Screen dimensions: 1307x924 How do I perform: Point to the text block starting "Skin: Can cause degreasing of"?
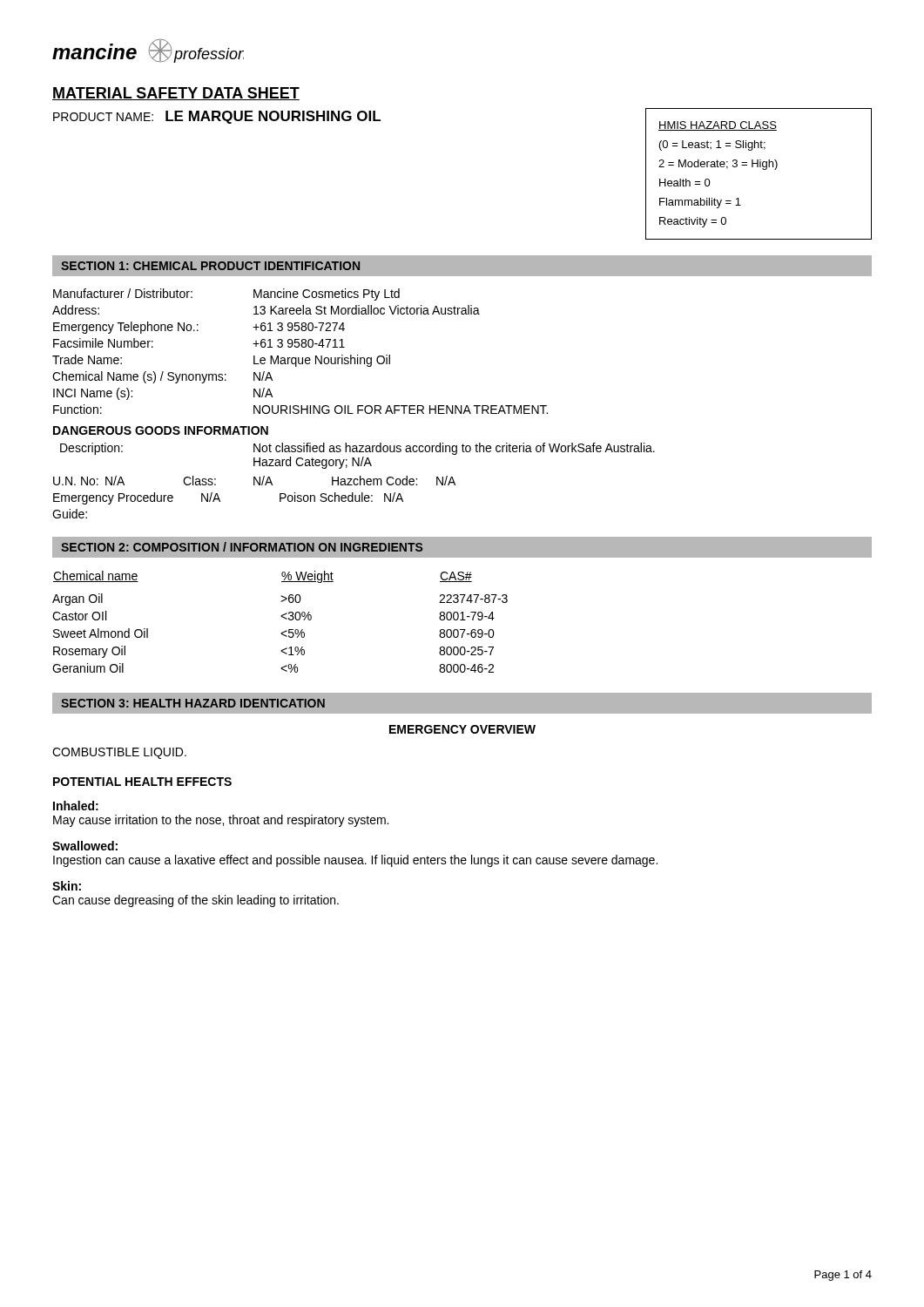(x=67, y=886)
